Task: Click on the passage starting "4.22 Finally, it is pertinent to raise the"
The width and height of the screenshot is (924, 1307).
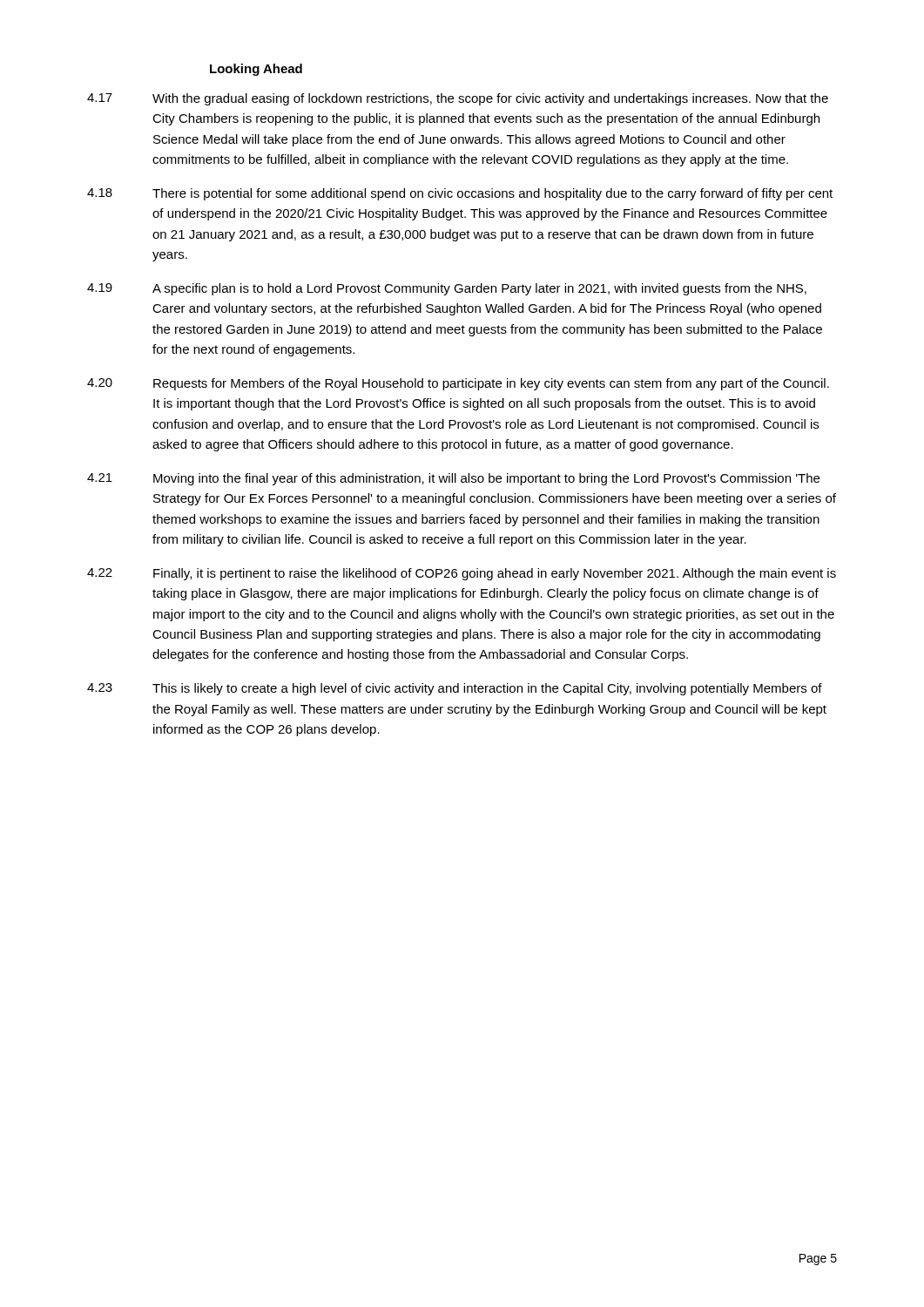Action: click(462, 614)
